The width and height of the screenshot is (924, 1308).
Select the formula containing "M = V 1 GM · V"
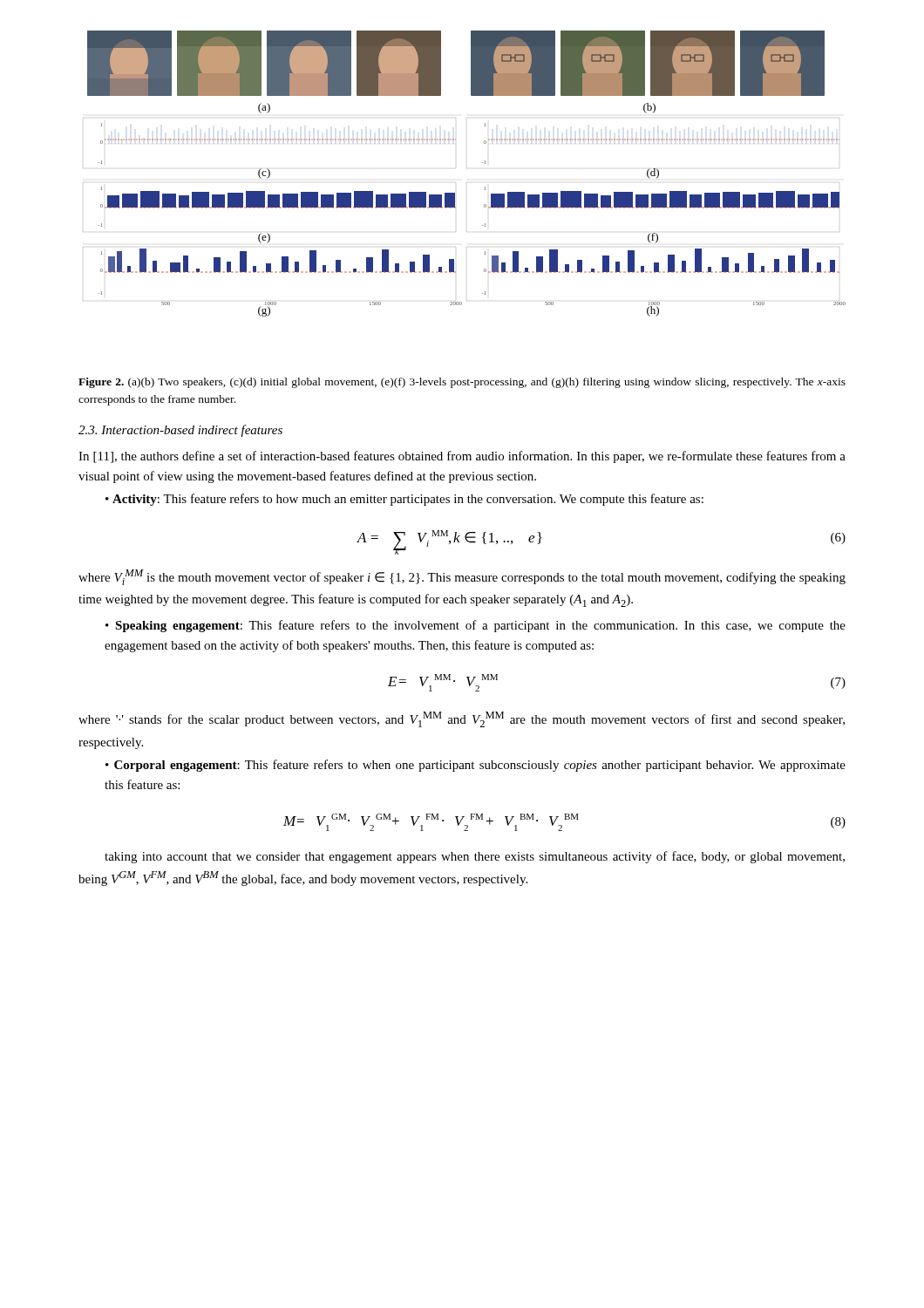[562, 822]
